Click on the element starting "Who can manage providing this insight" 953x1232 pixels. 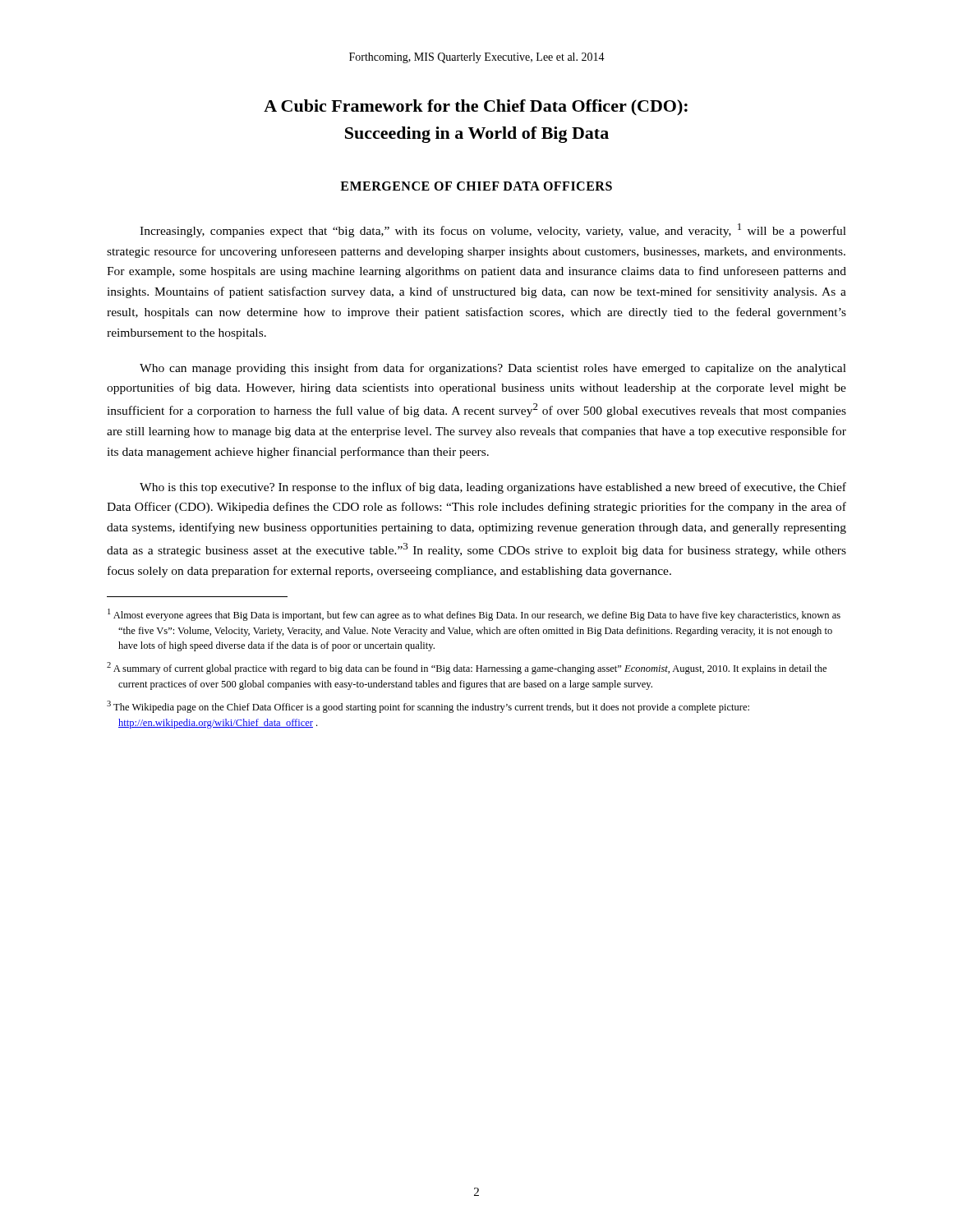[476, 409]
